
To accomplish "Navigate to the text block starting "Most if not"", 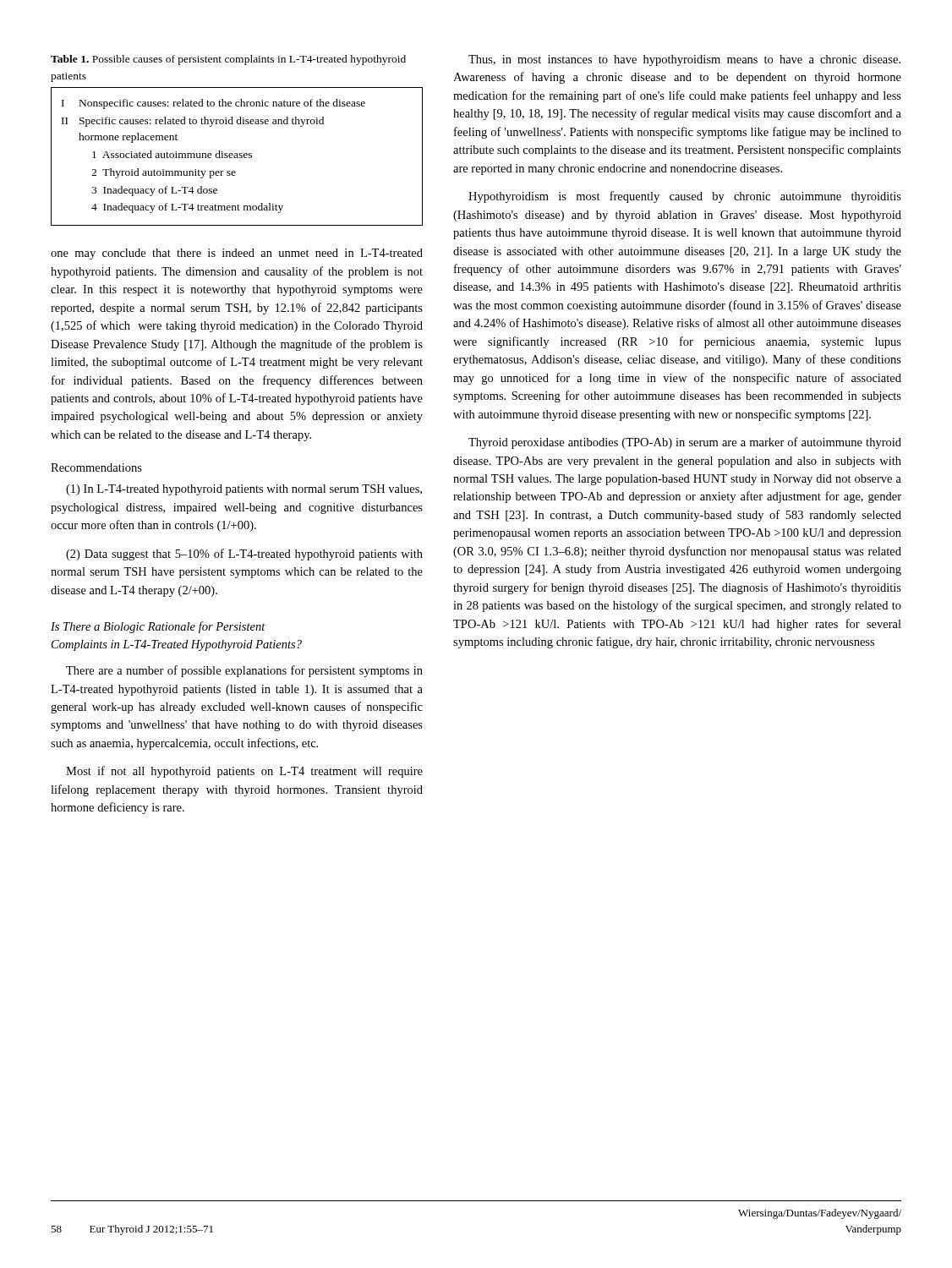I will [237, 789].
